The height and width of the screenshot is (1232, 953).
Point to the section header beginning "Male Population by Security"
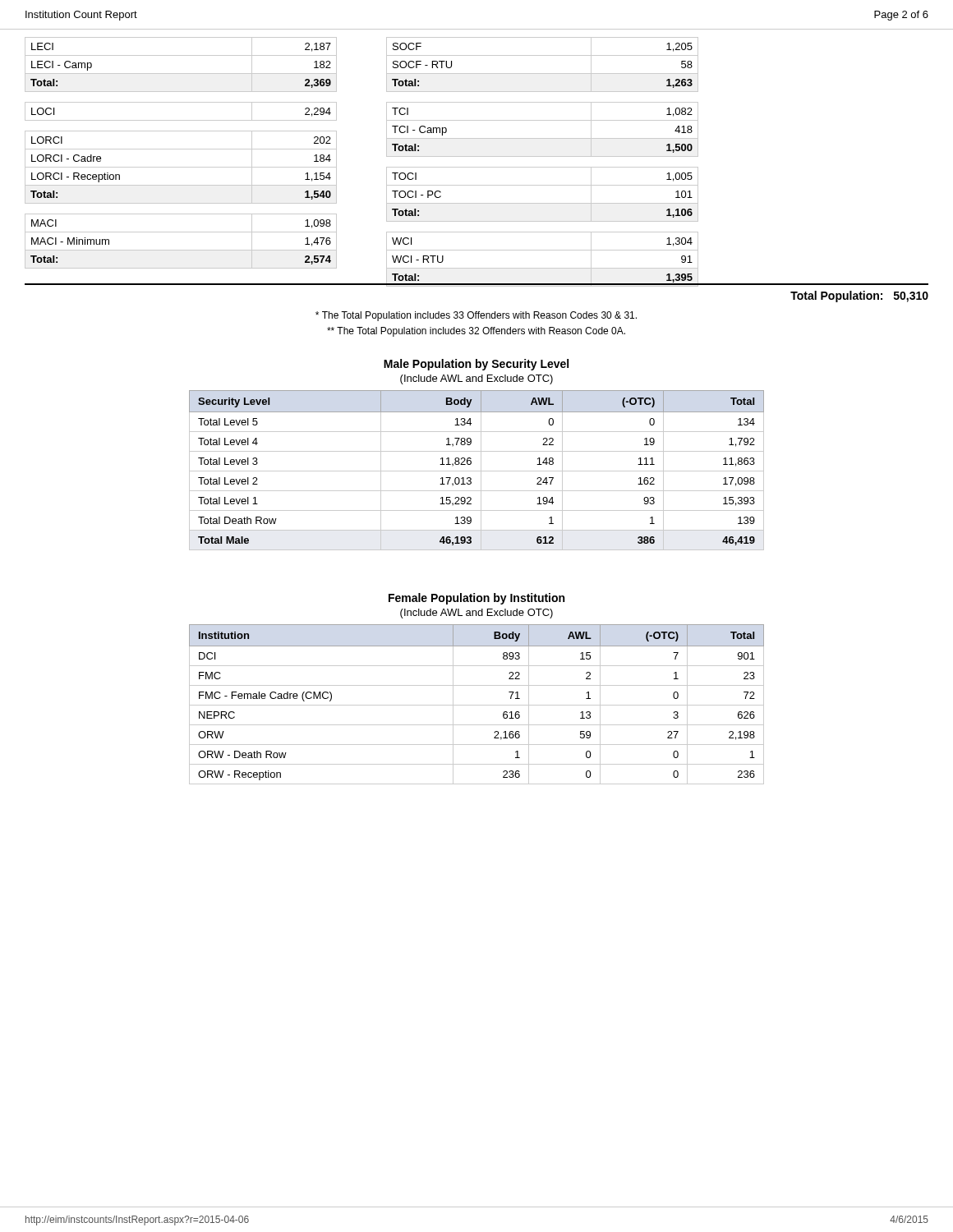pos(476,371)
